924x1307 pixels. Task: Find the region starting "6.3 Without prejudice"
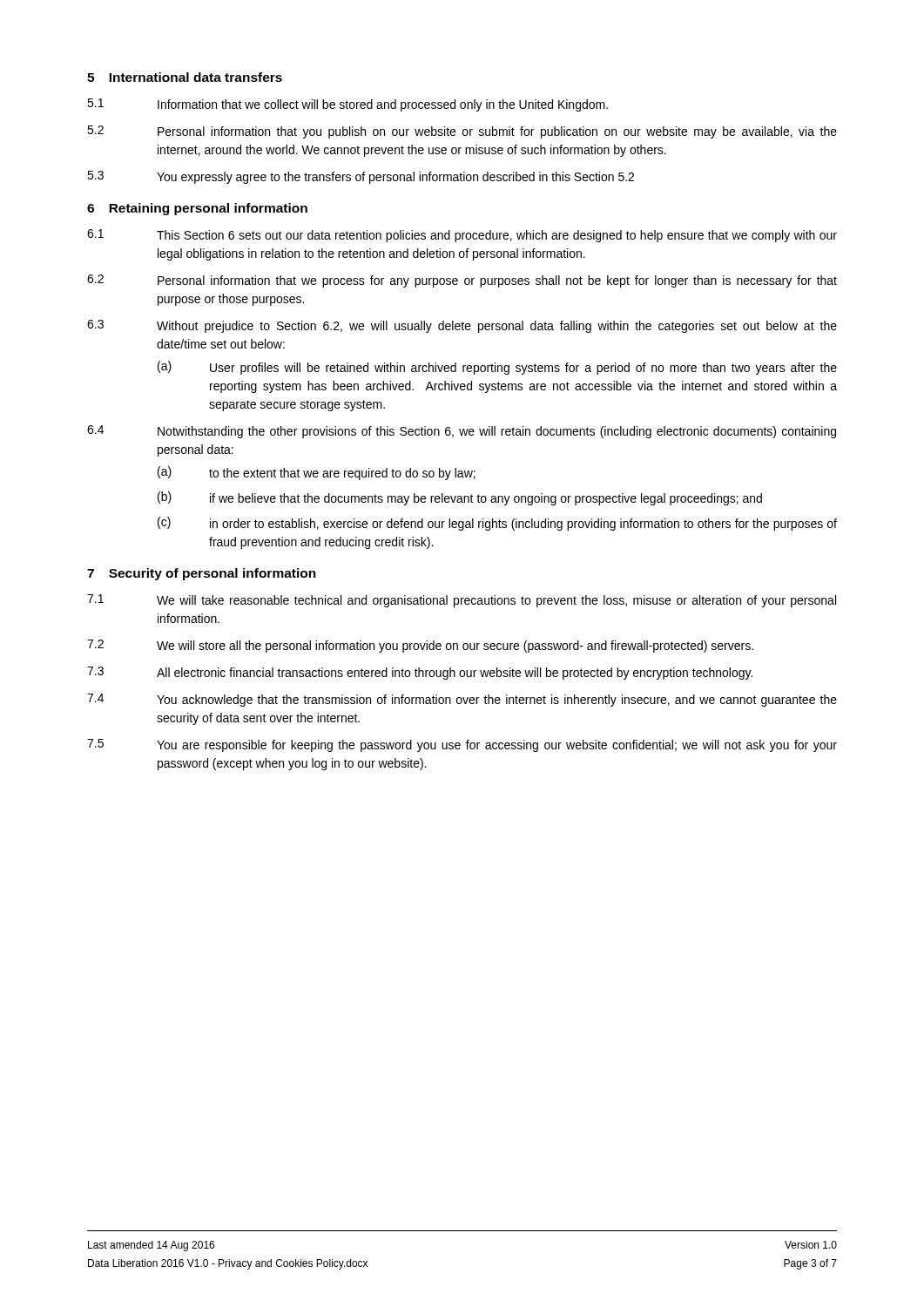(462, 336)
